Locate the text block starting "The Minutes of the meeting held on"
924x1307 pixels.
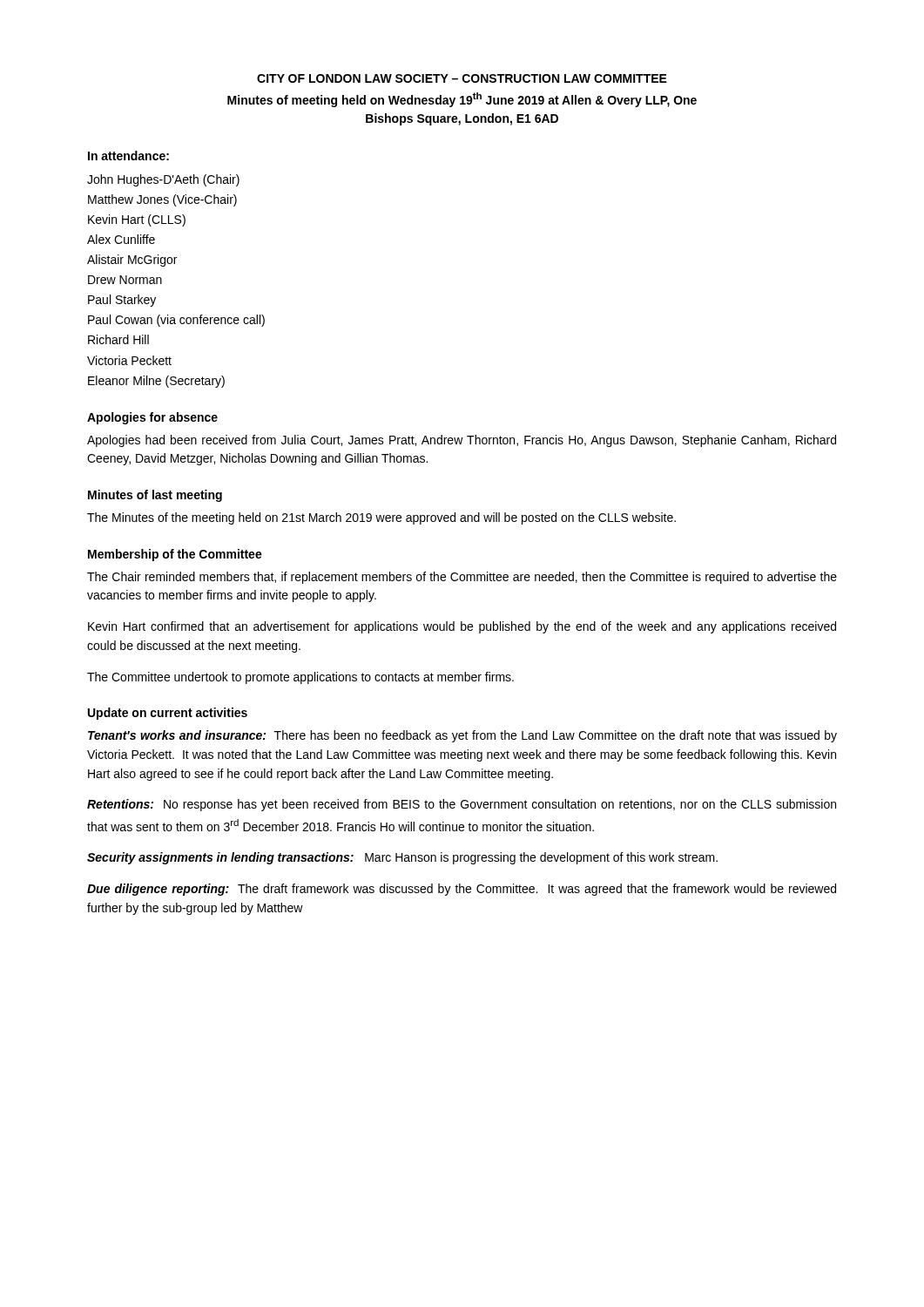(x=382, y=518)
